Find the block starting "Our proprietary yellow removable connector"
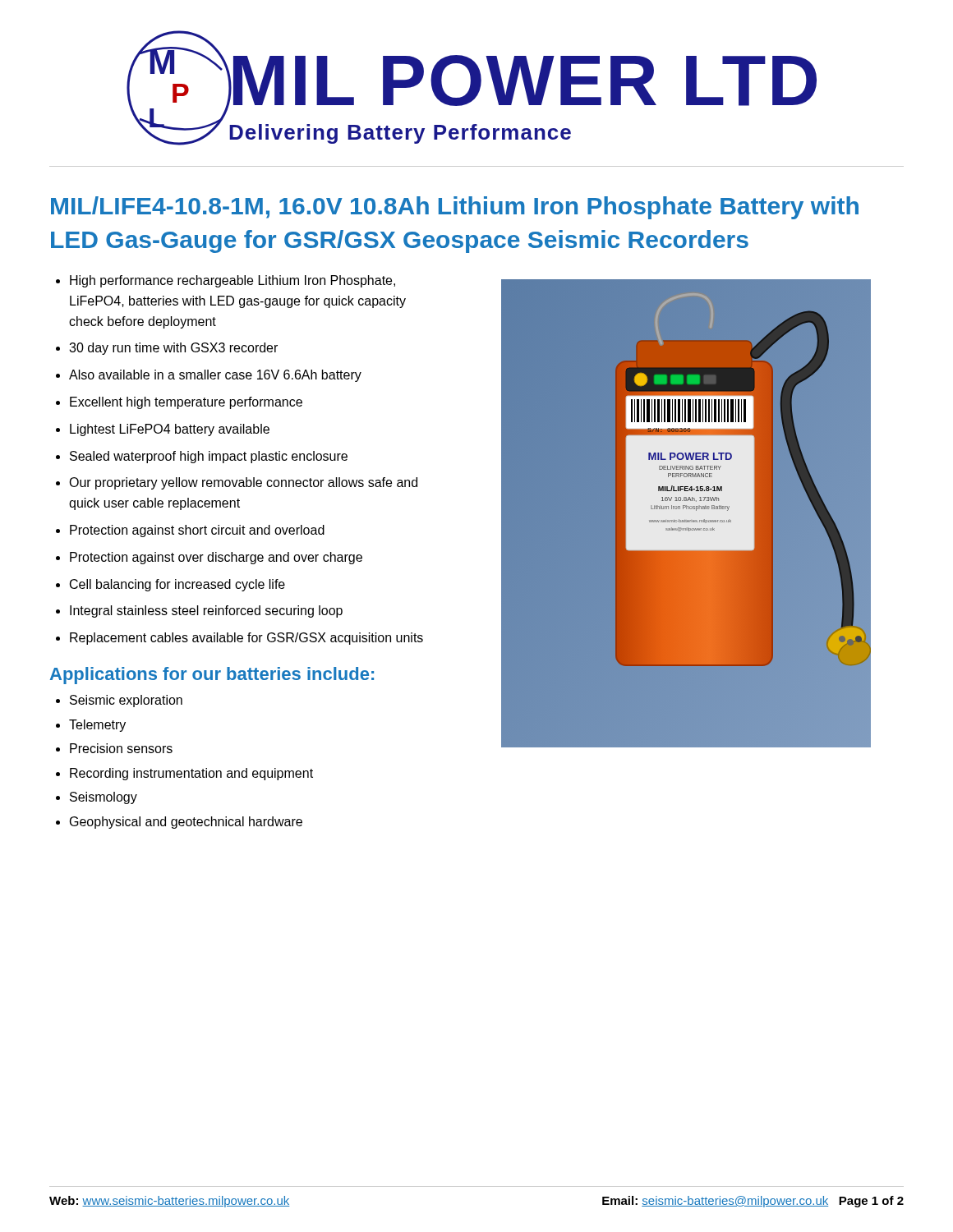Viewport: 953px width, 1232px height. pyautogui.click(x=244, y=493)
